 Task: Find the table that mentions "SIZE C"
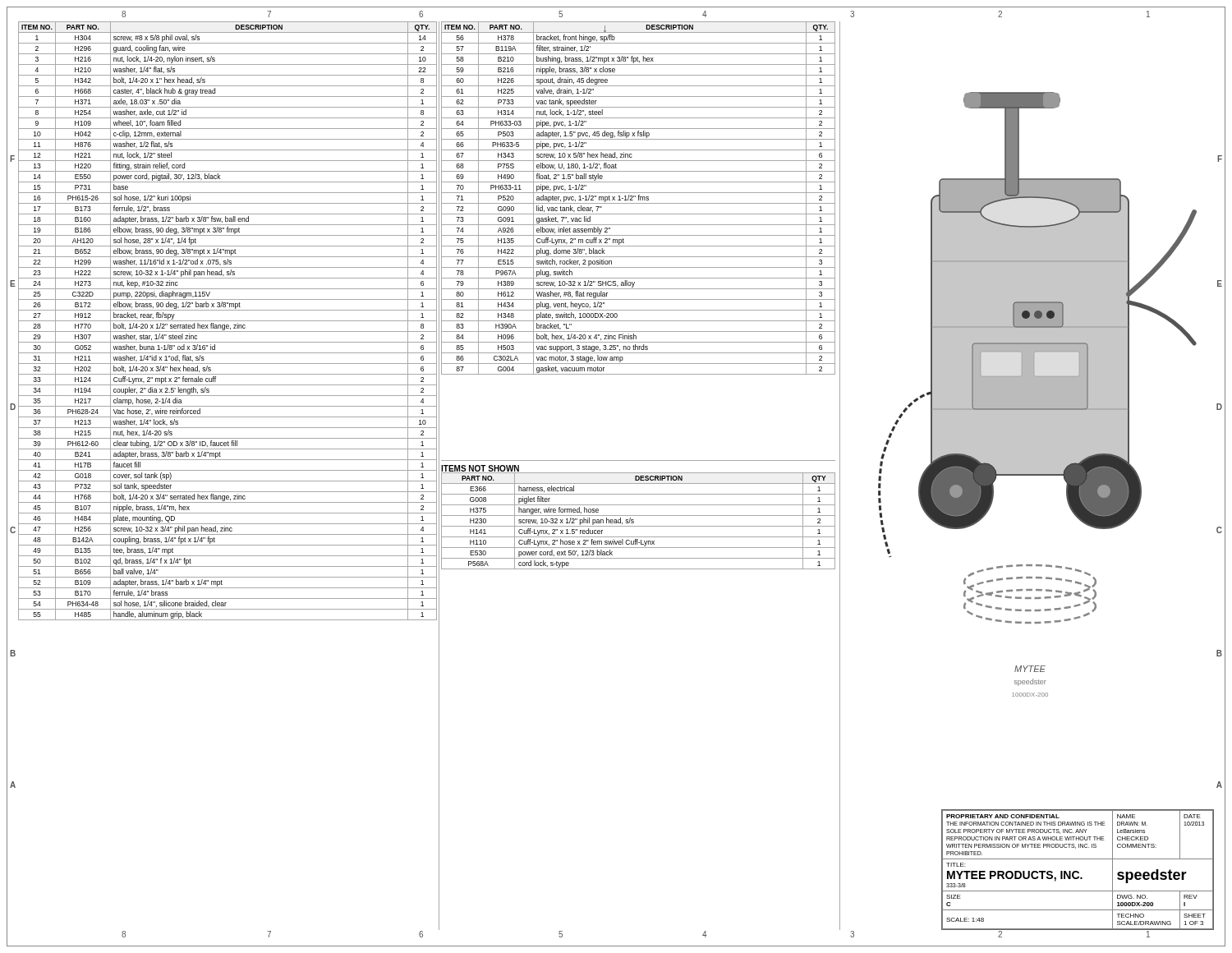[1078, 870]
